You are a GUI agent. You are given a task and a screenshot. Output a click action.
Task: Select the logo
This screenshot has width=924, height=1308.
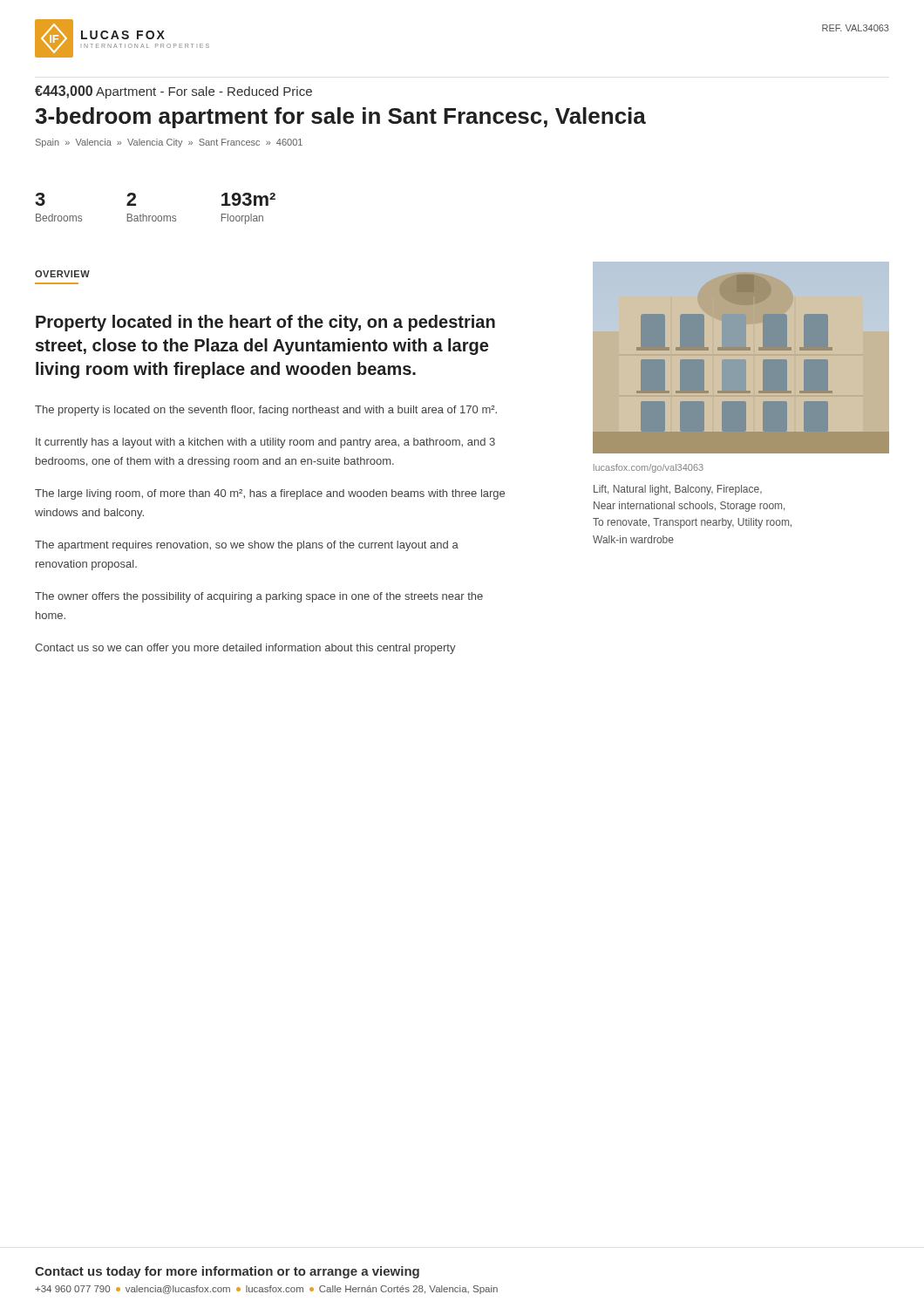[x=123, y=38]
